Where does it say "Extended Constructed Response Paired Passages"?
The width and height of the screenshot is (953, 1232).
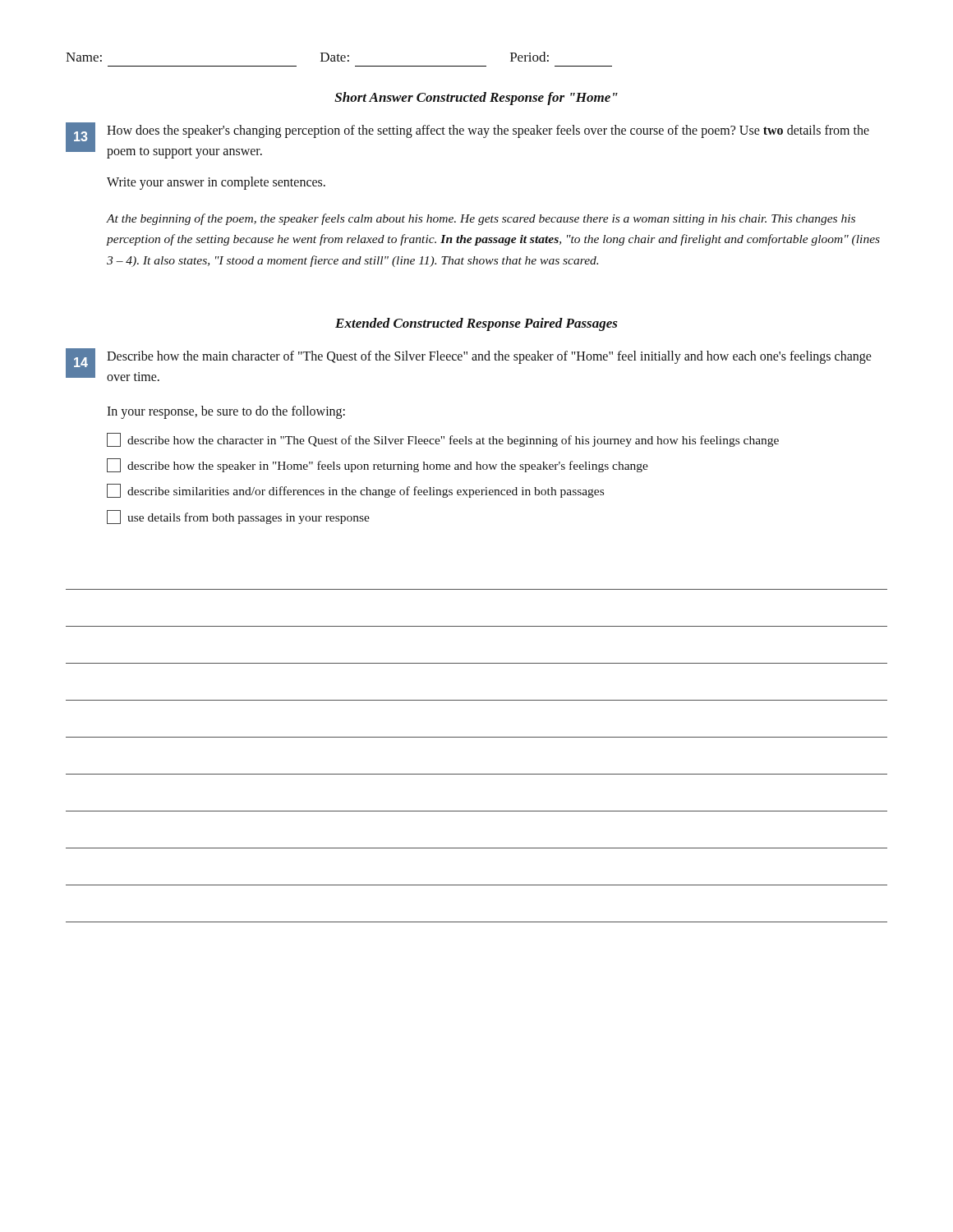[x=476, y=323]
